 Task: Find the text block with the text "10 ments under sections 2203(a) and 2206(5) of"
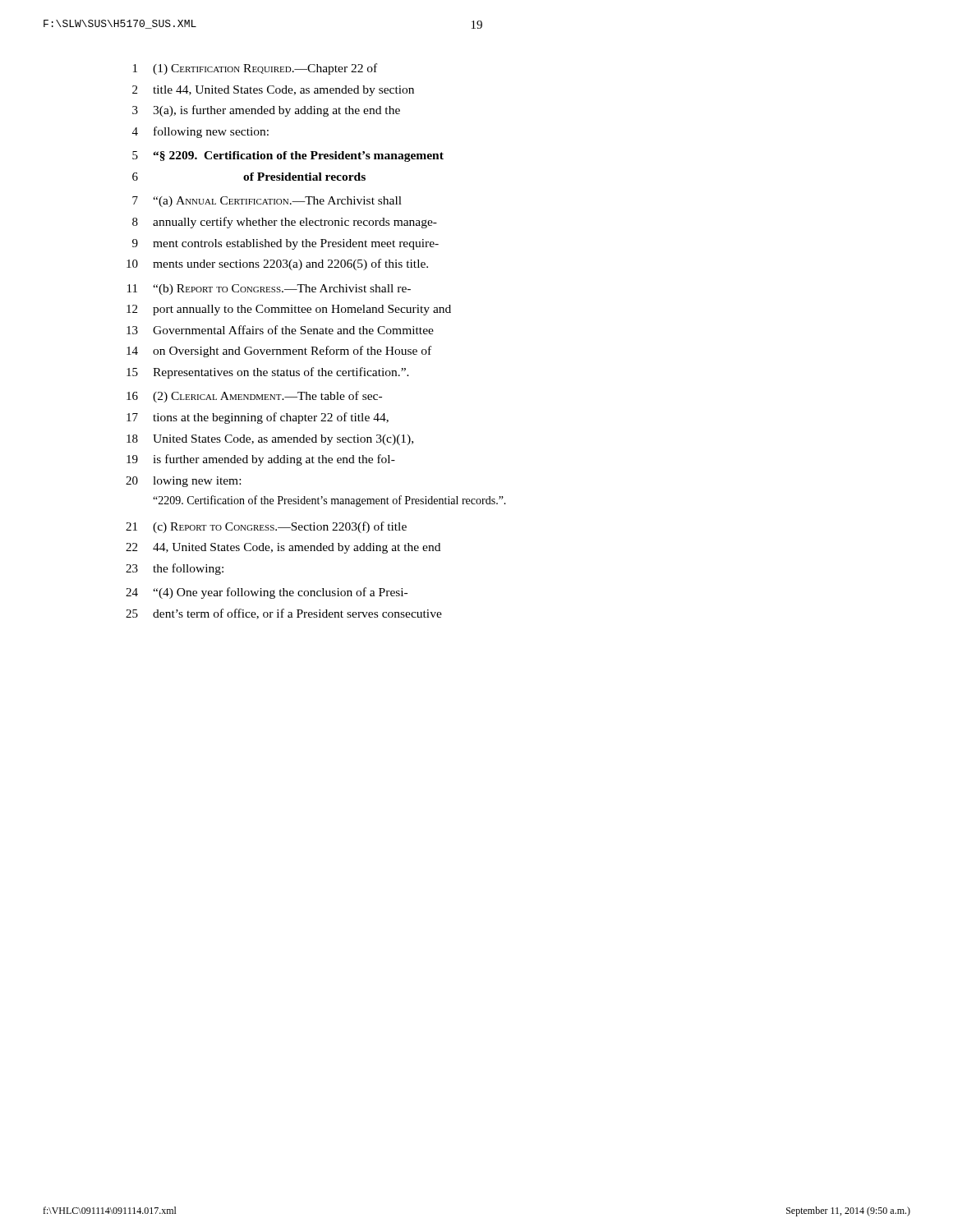[264, 264]
